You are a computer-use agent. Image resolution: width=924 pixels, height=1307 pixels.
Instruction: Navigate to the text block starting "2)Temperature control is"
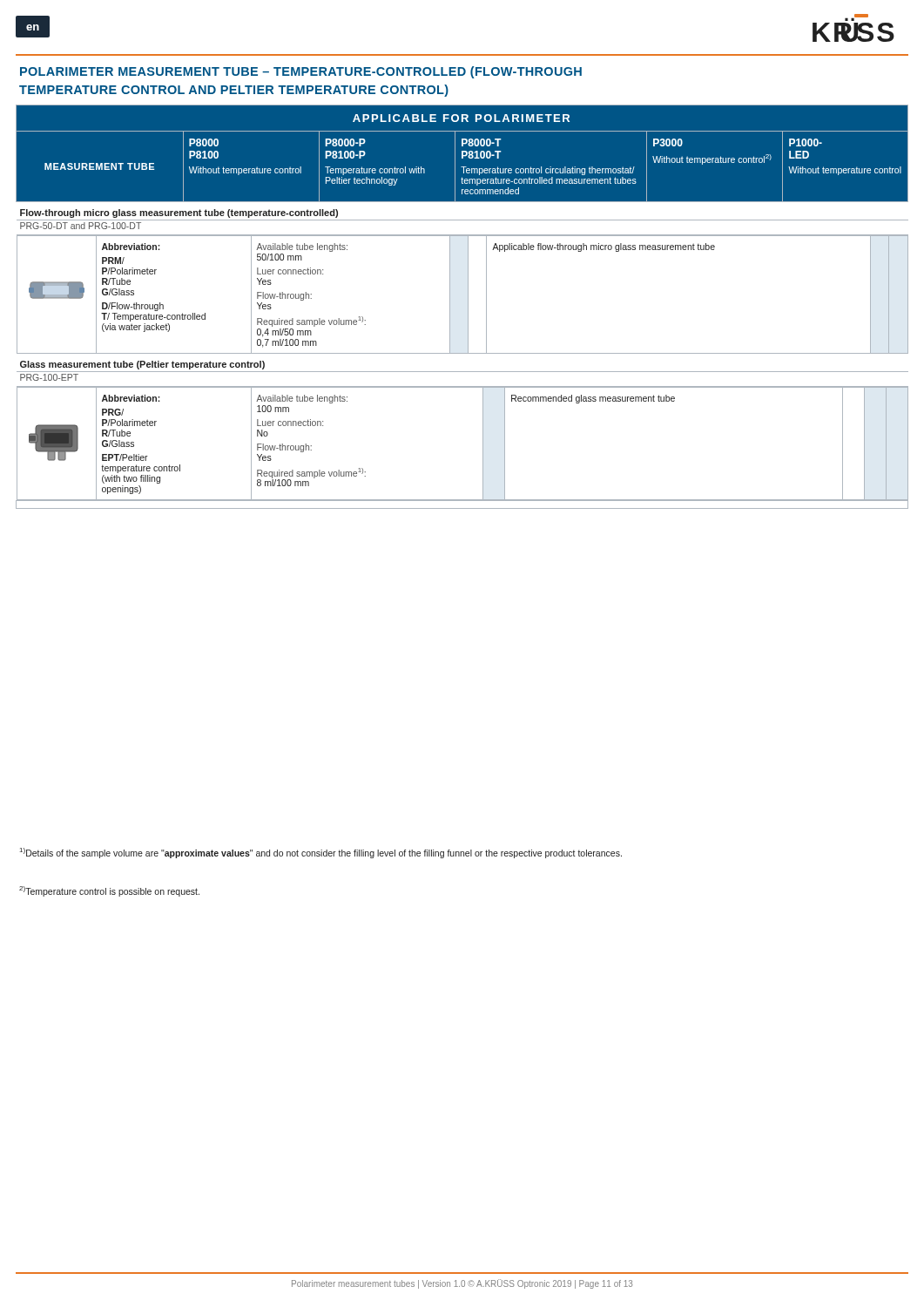pos(109,891)
